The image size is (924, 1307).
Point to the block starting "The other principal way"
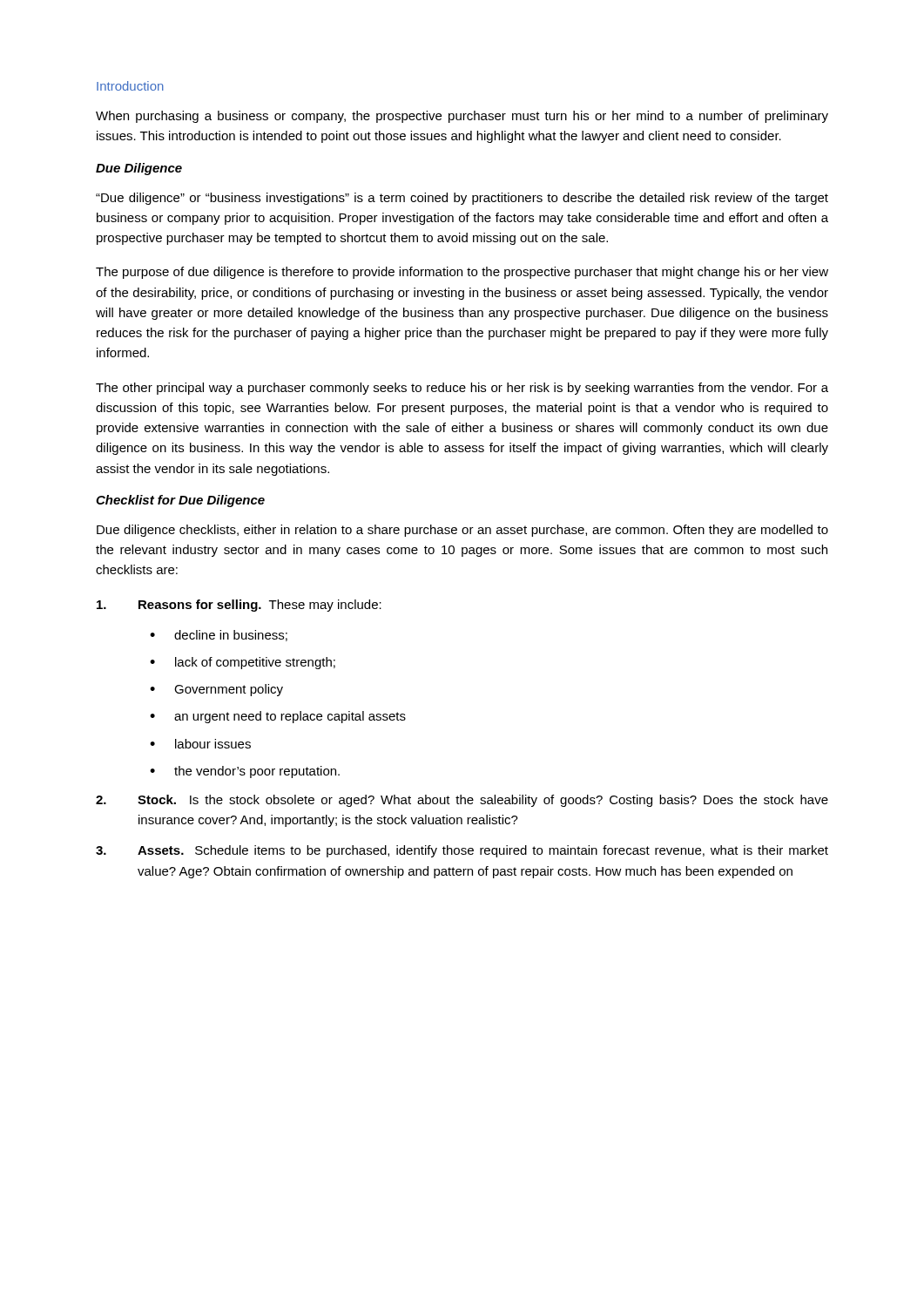coord(462,427)
